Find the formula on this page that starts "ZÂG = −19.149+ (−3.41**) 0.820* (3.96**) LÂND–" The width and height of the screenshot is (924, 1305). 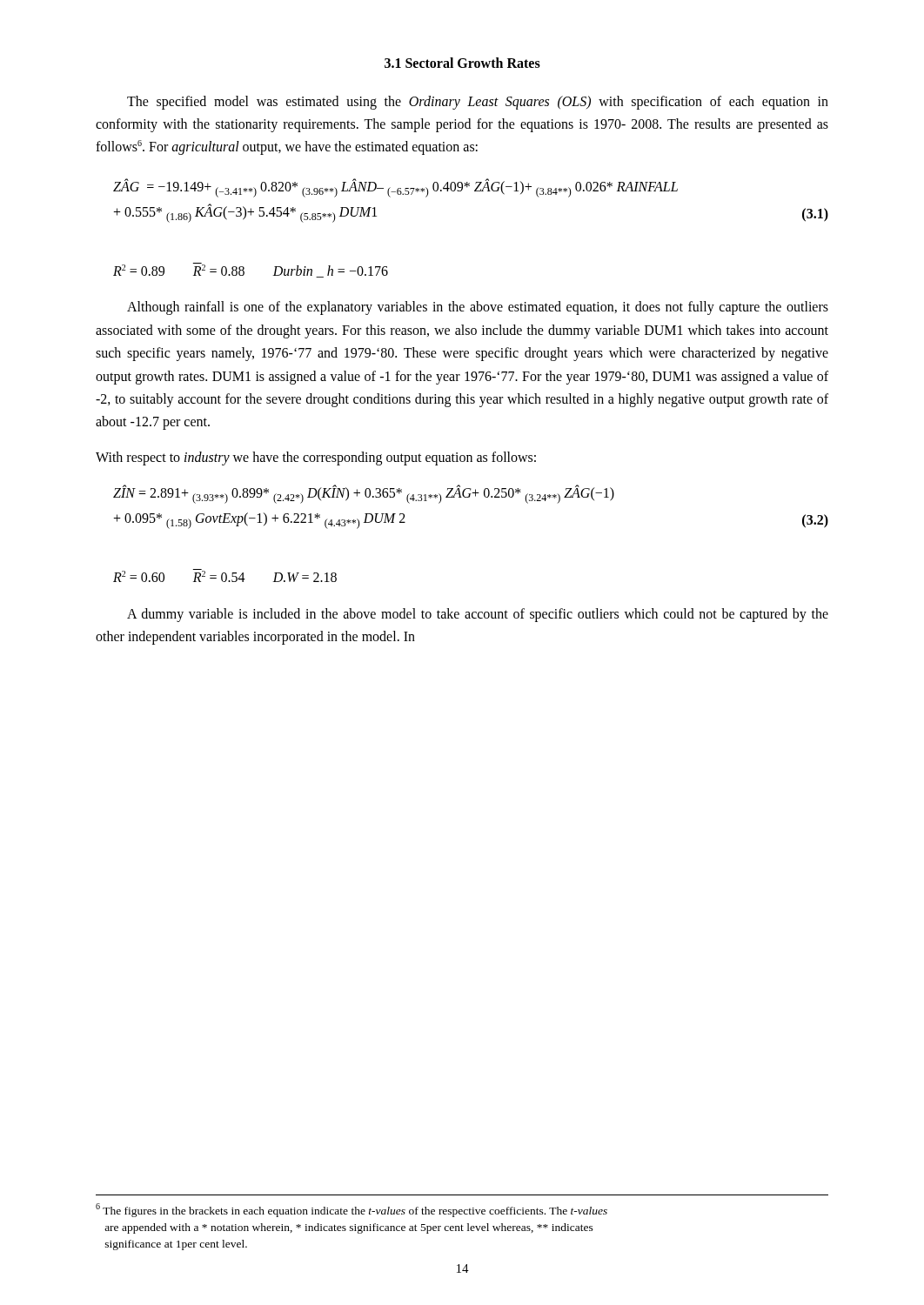click(471, 200)
